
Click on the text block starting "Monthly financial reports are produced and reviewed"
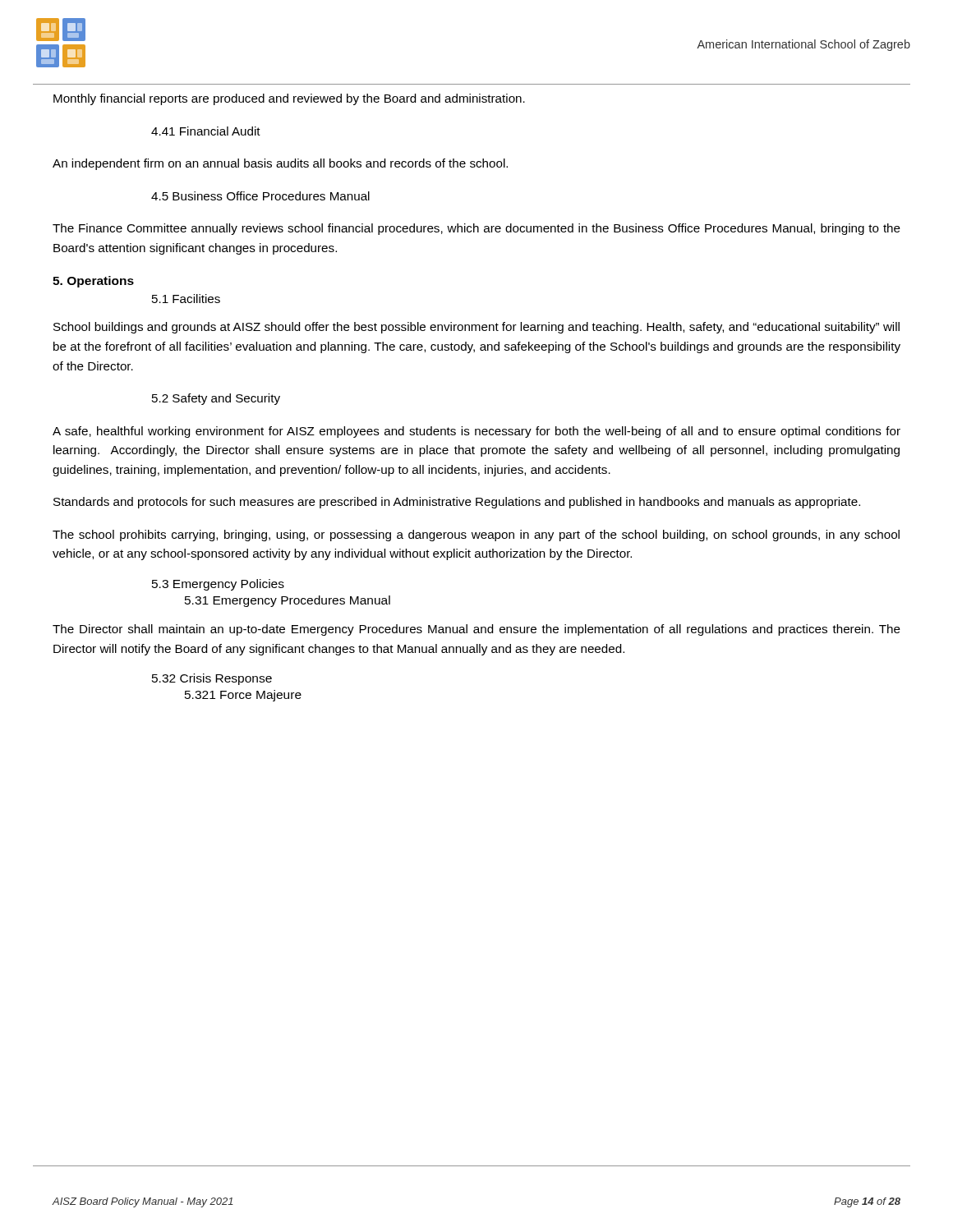[x=289, y=98]
